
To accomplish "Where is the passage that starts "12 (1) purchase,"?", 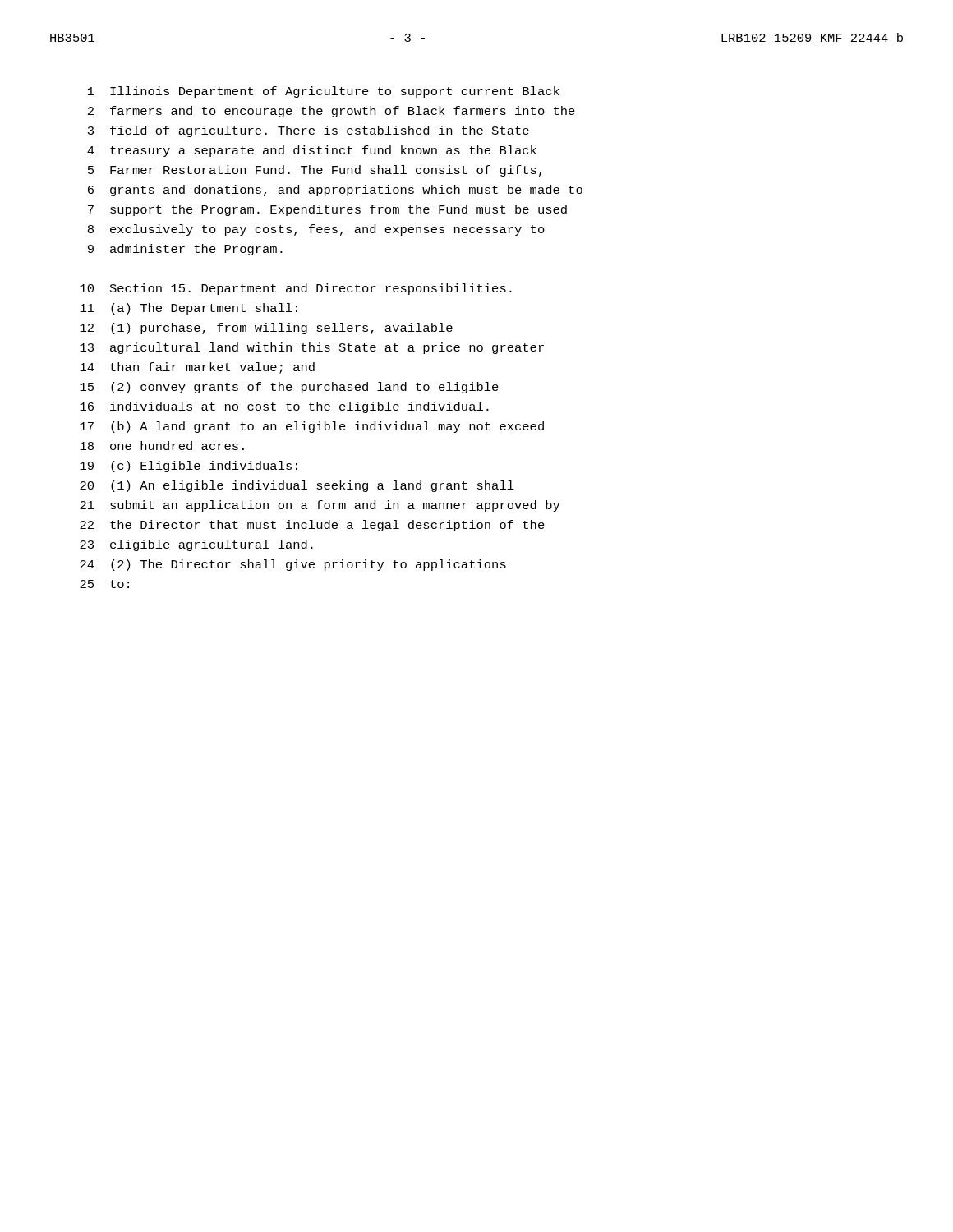I will [x=476, y=348].
